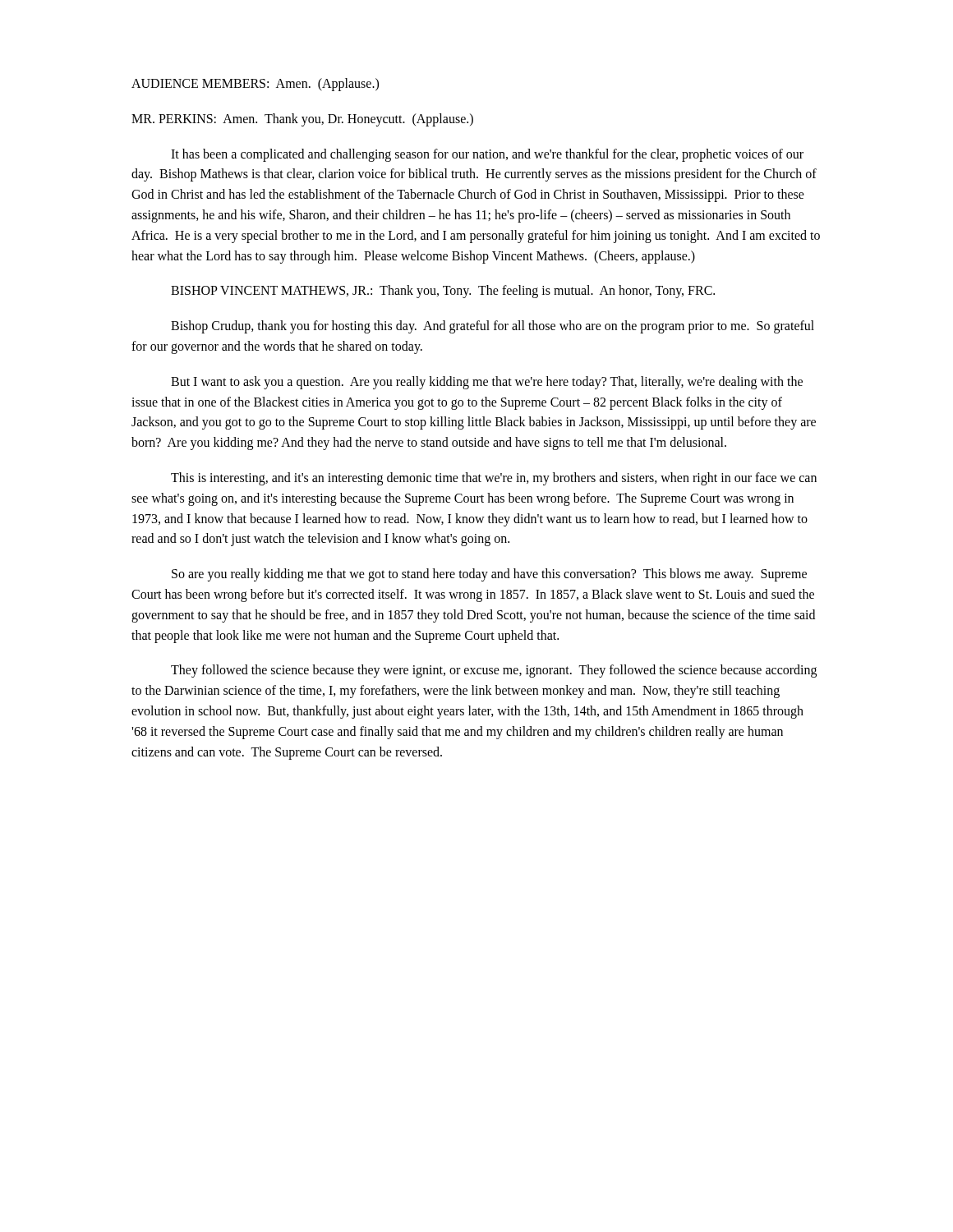
Task: Find the text block starting "Bishop Crudup, thank you"
Action: [x=473, y=336]
